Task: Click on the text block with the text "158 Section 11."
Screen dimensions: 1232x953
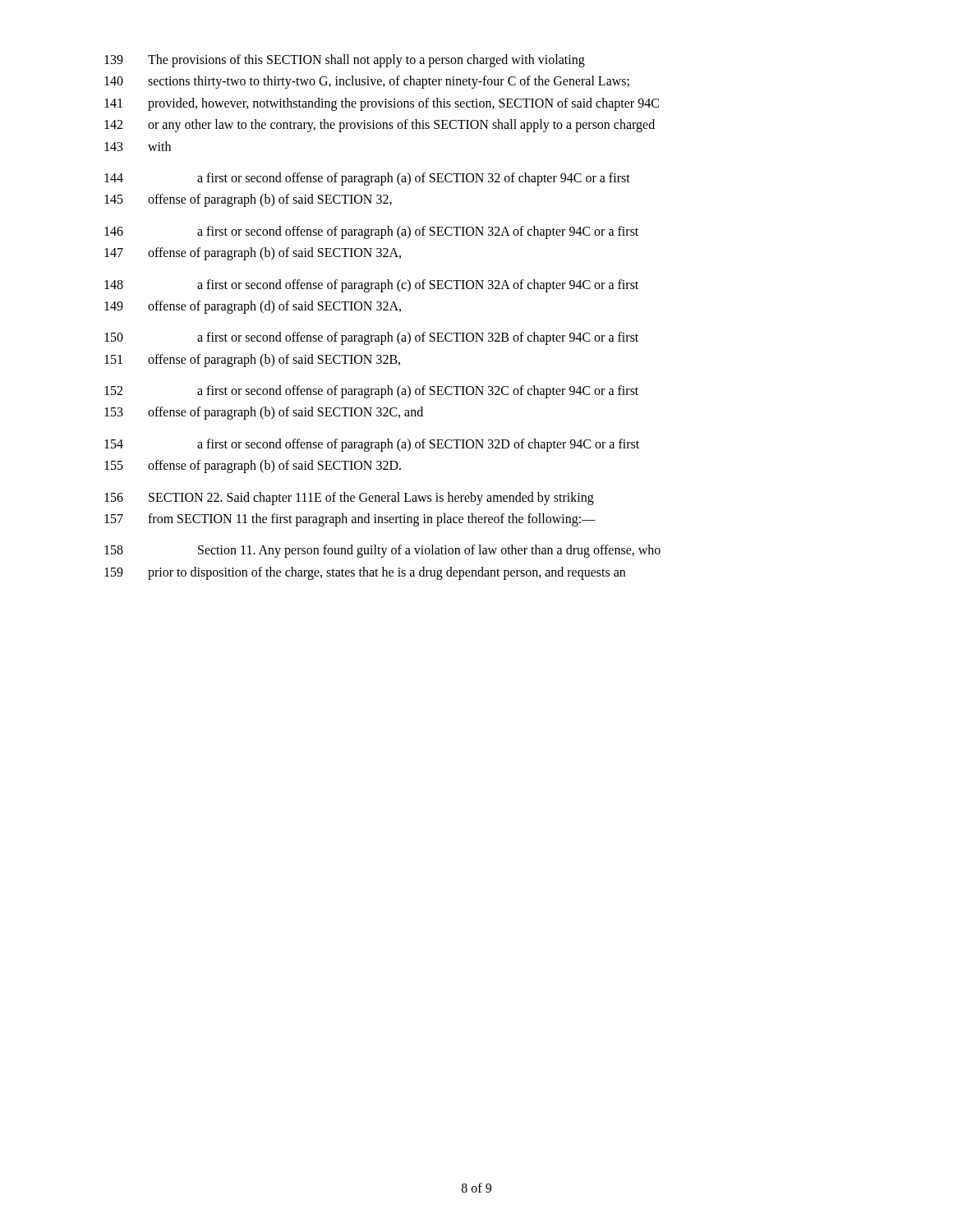Action: [x=485, y=551]
